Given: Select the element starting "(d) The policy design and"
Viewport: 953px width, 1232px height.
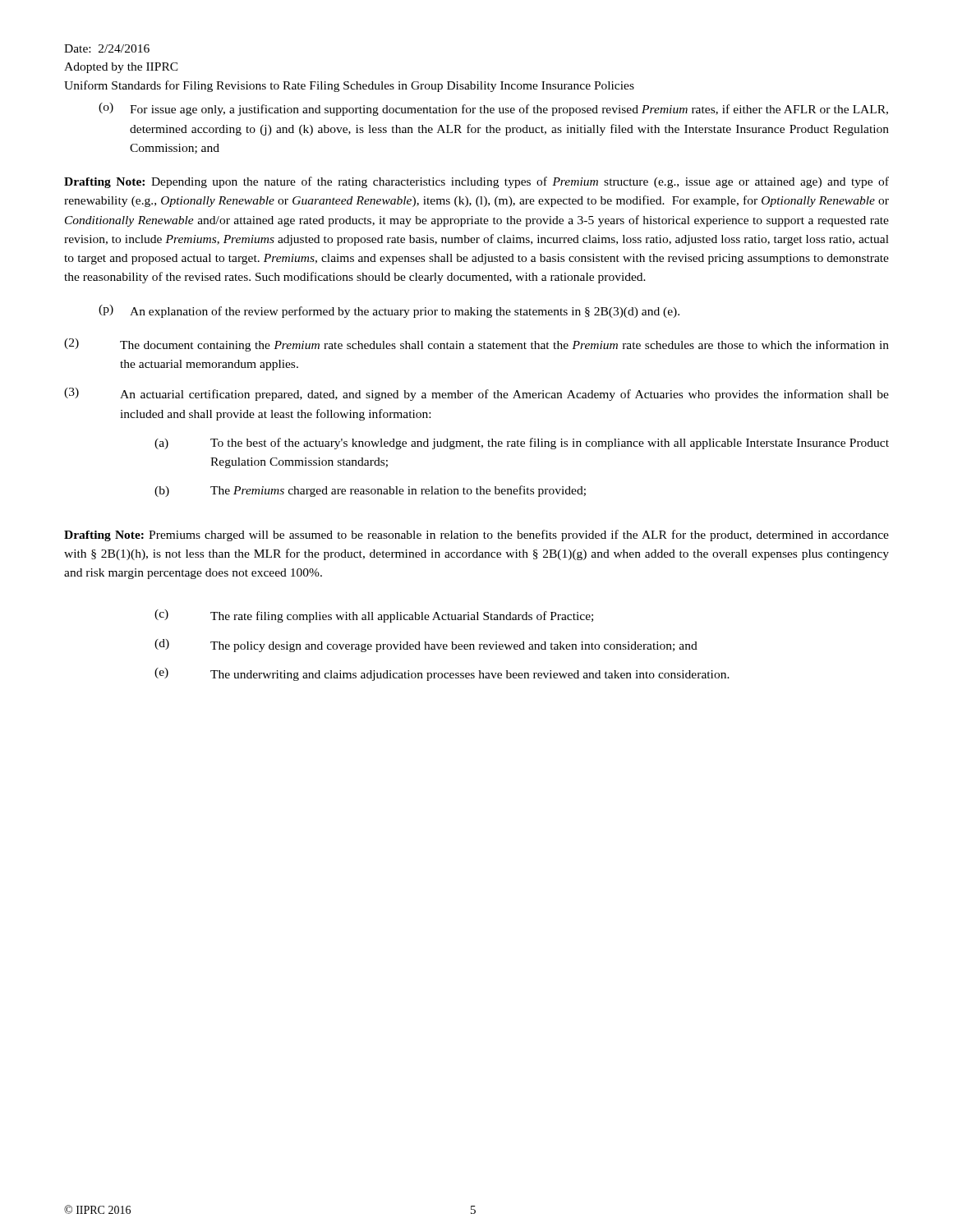Looking at the screenshot, I should point(504,645).
